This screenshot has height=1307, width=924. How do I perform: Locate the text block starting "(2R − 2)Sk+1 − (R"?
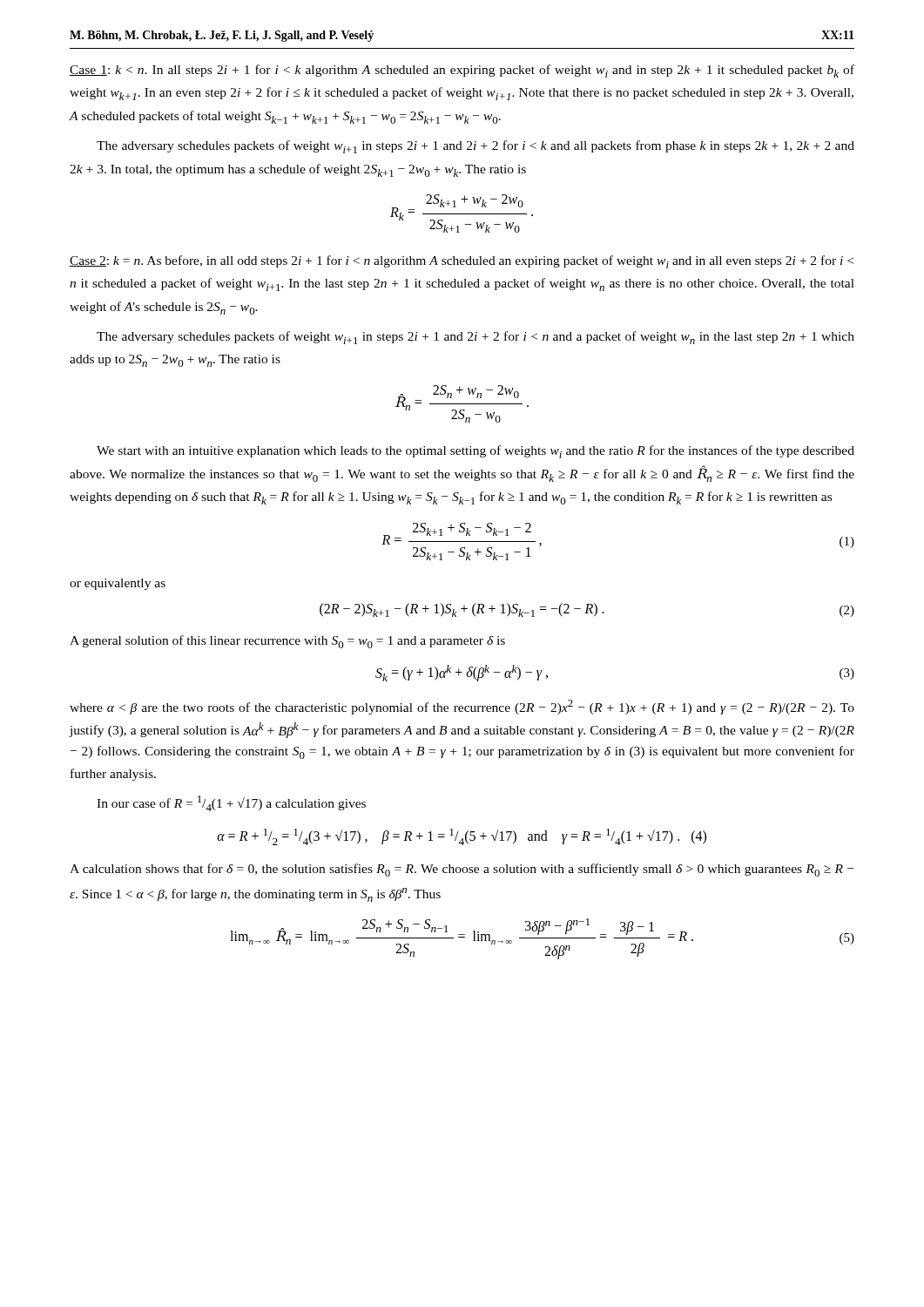tap(587, 610)
